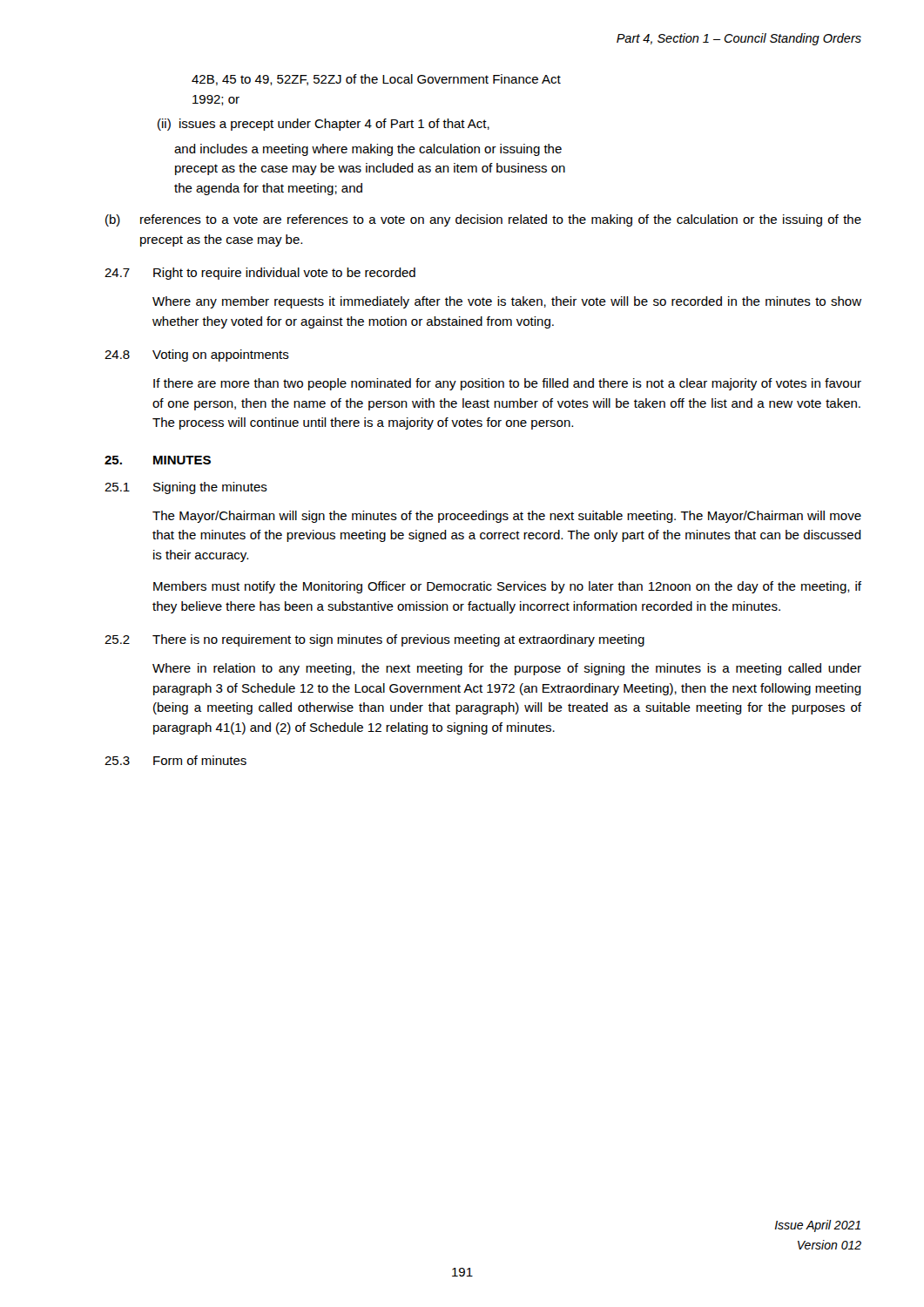Where is the passage that starts "Members must notify the"?

(x=507, y=596)
